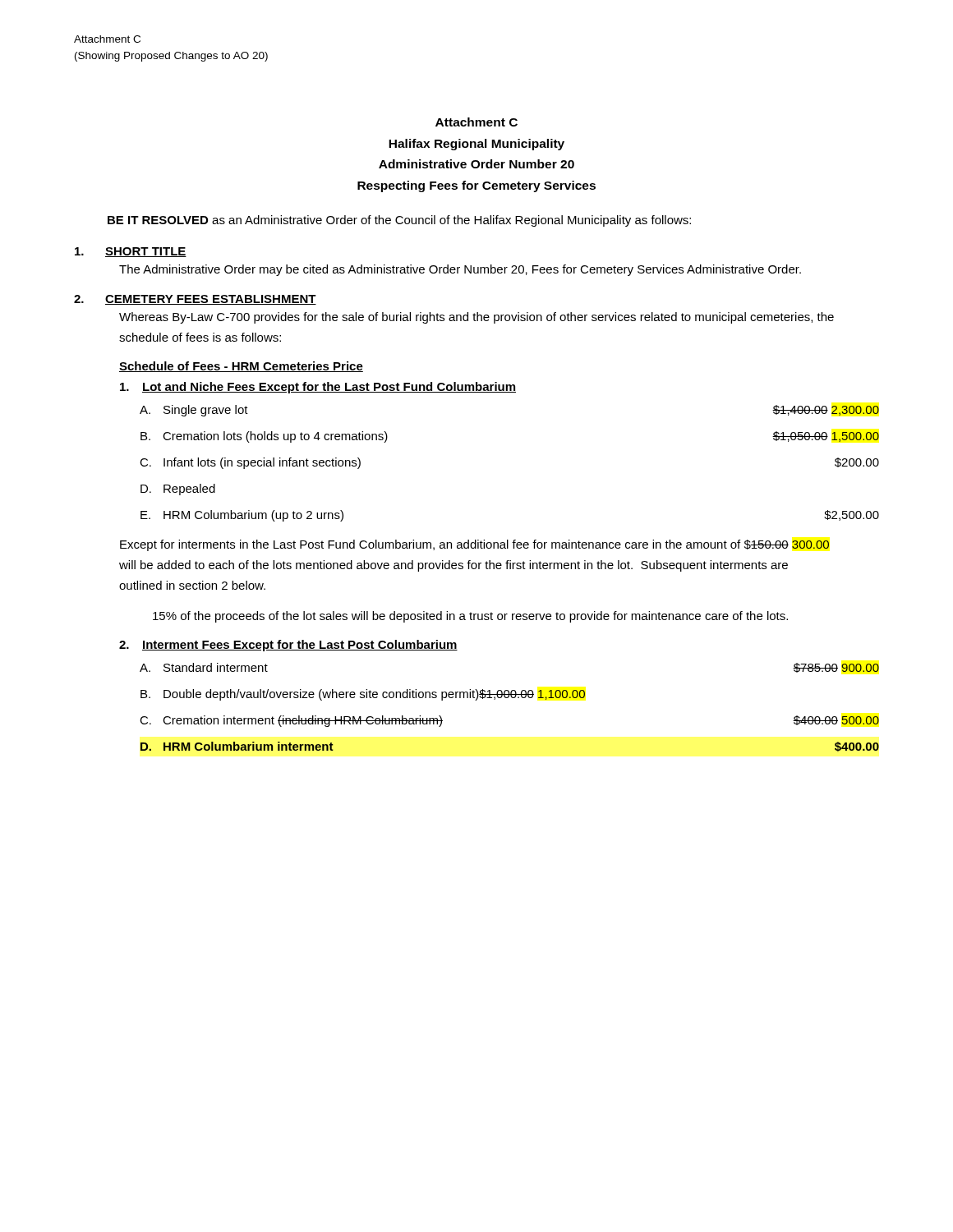
Task: Click on the list item containing "E. HRM Columbarium (up to"
Action: pyautogui.click(x=252, y=515)
